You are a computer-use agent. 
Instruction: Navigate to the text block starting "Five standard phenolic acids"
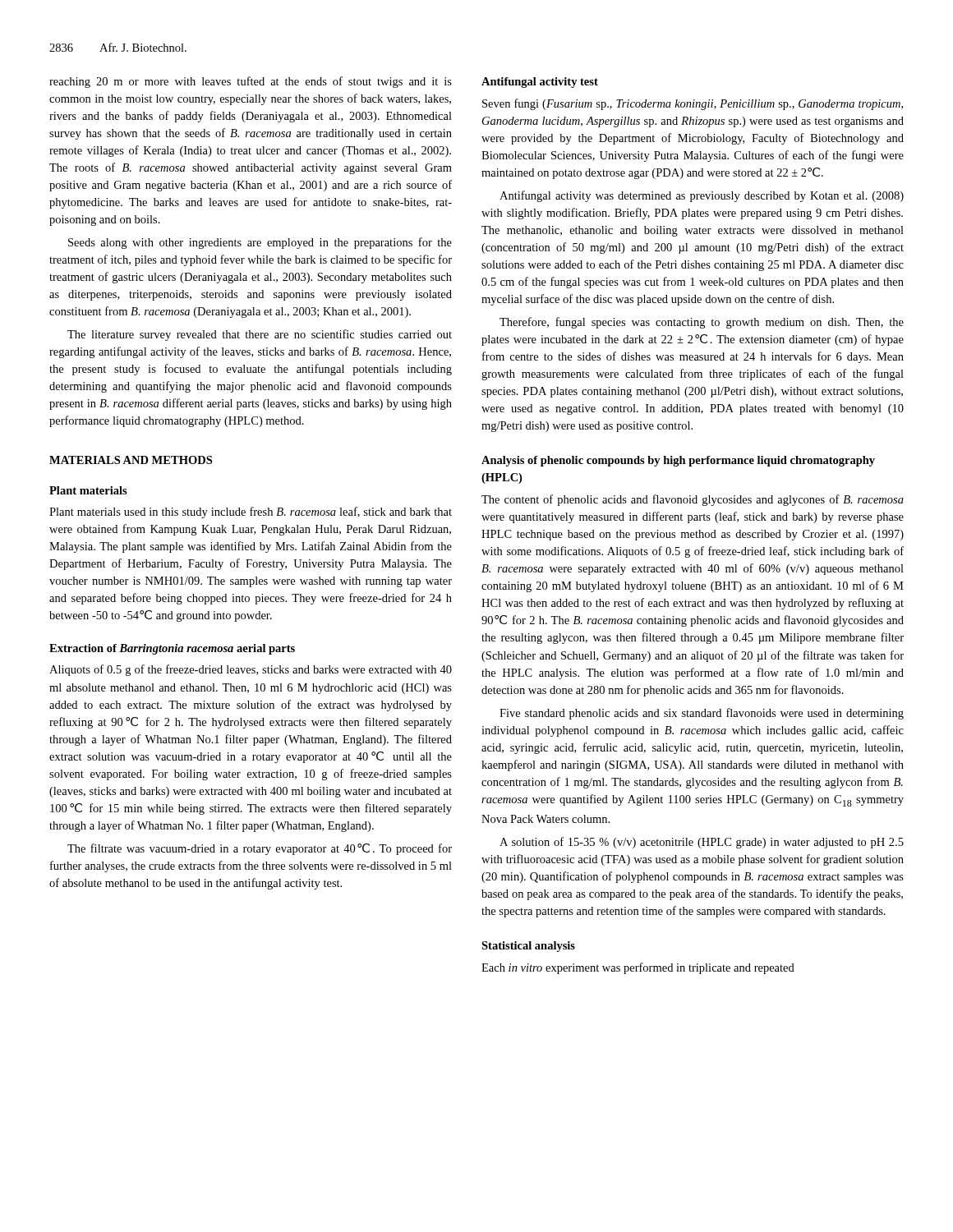[693, 766]
